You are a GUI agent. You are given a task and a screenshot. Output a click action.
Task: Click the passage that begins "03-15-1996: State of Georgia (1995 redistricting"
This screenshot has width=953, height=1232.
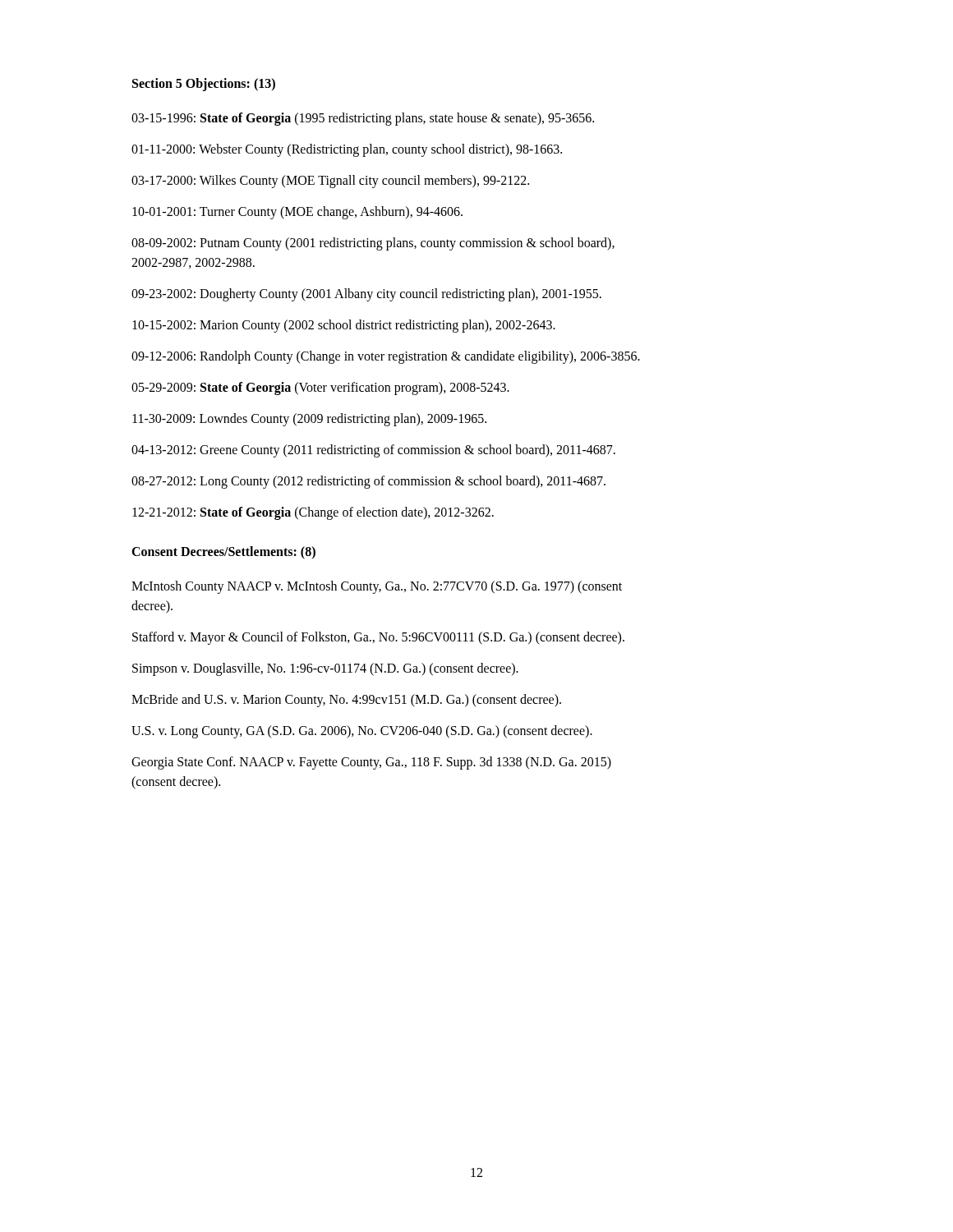click(363, 118)
